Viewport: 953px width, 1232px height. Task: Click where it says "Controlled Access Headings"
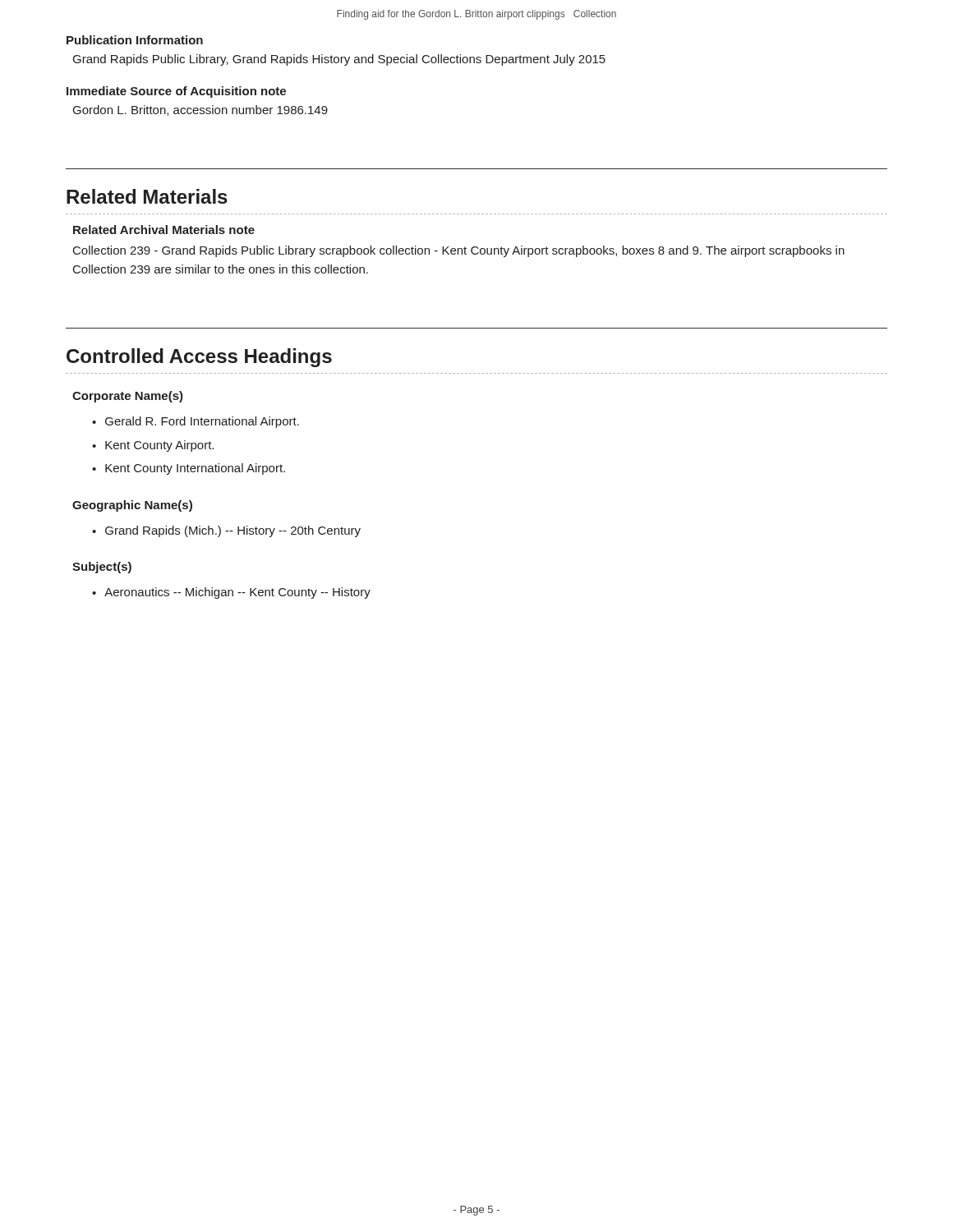click(x=199, y=356)
